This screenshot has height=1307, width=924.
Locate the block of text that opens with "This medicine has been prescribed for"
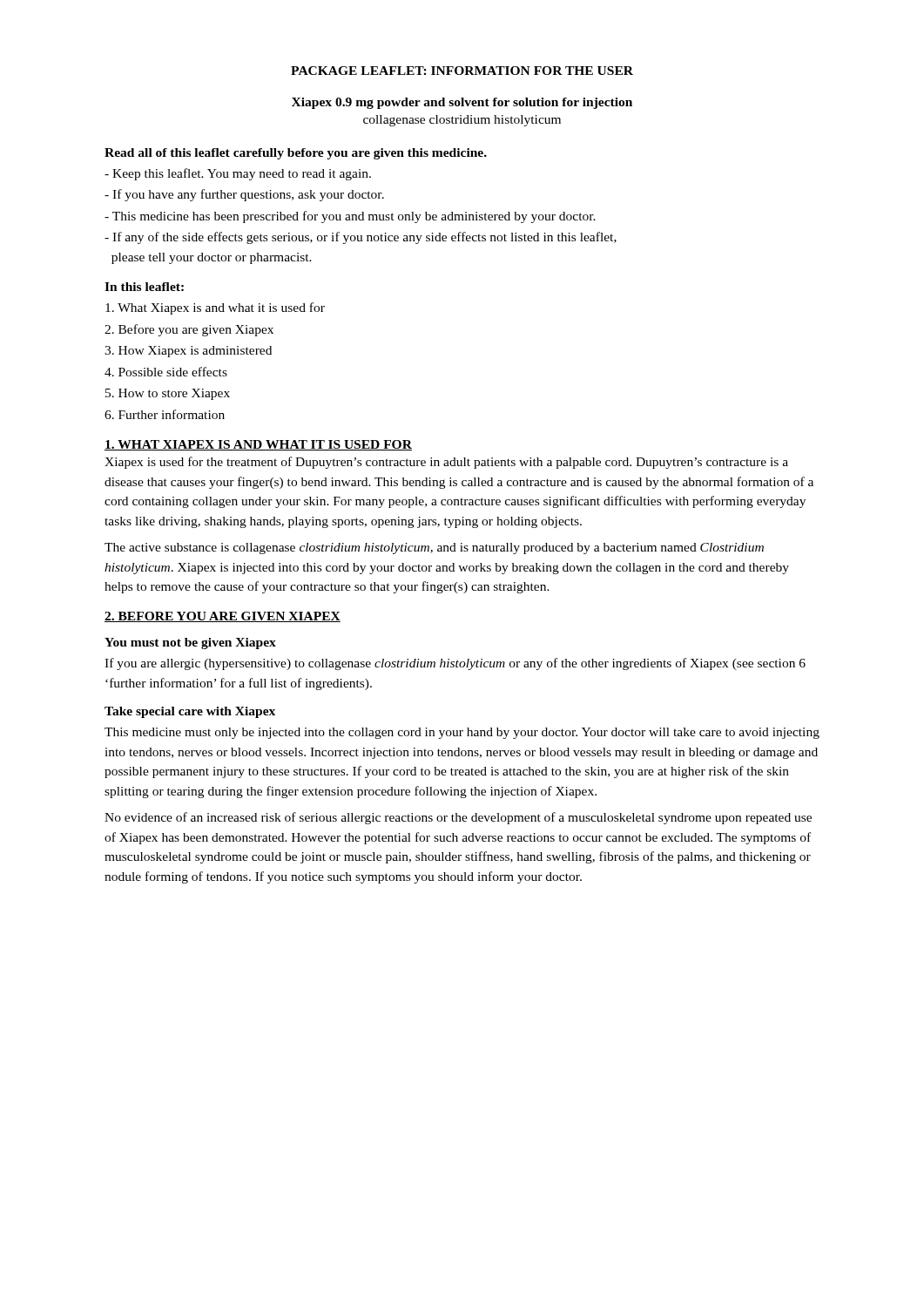(350, 216)
